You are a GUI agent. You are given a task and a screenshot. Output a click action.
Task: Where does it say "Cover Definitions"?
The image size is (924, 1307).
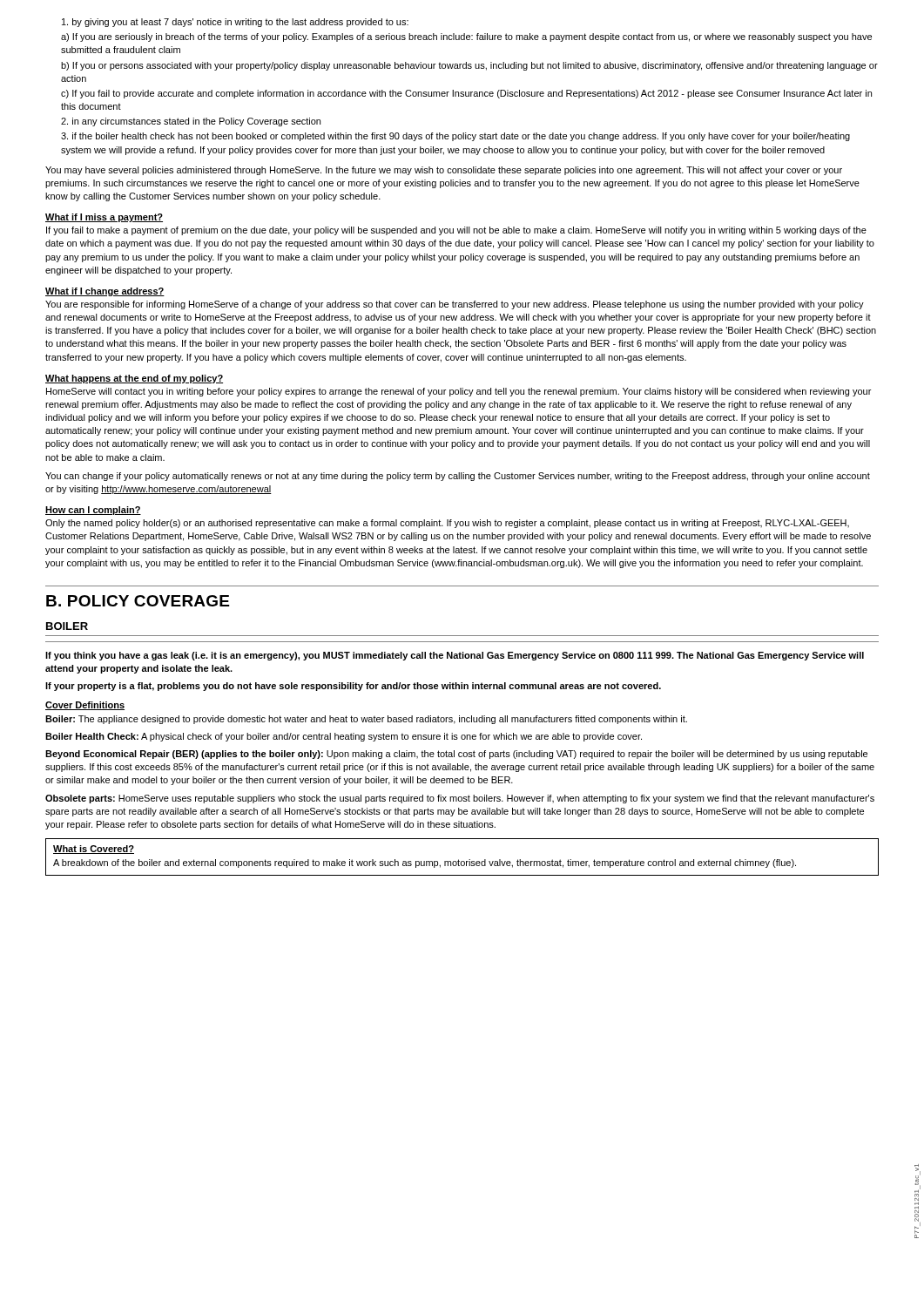(85, 705)
